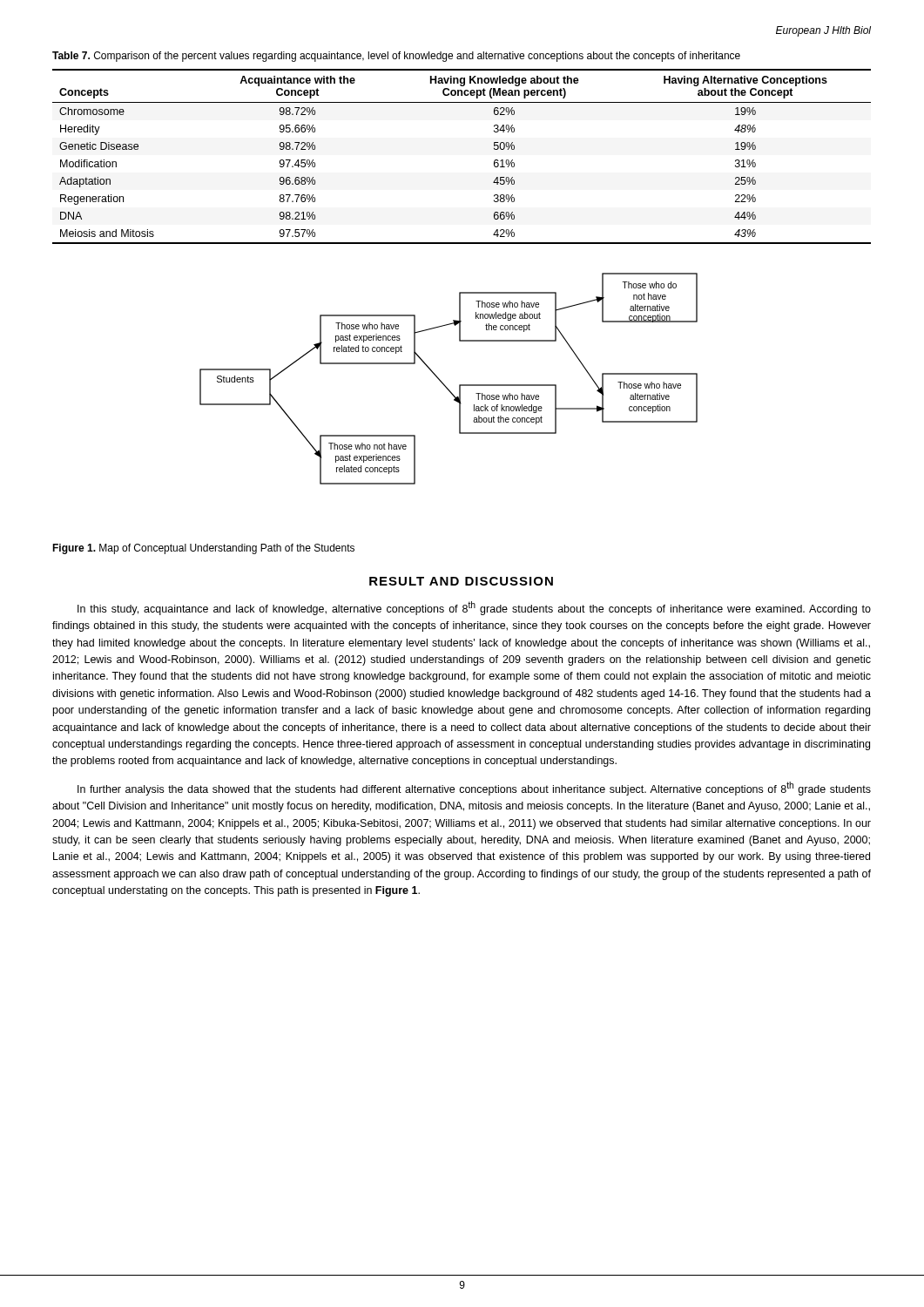Select the text block that says "In this study,"
Image resolution: width=924 pixels, height=1307 pixels.
[462, 684]
